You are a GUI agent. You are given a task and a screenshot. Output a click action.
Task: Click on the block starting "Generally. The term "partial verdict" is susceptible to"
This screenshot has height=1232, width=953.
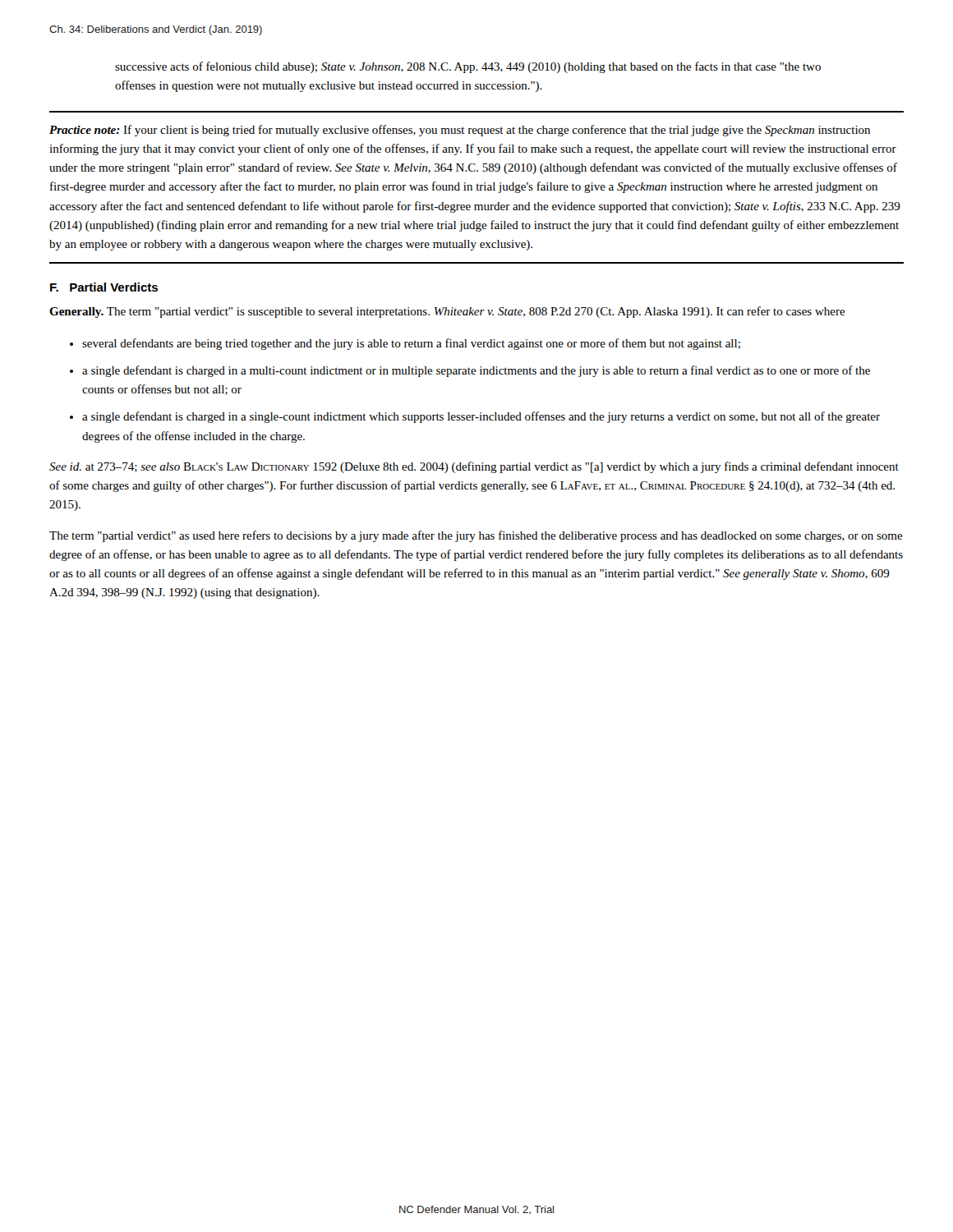tap(447, 312)
